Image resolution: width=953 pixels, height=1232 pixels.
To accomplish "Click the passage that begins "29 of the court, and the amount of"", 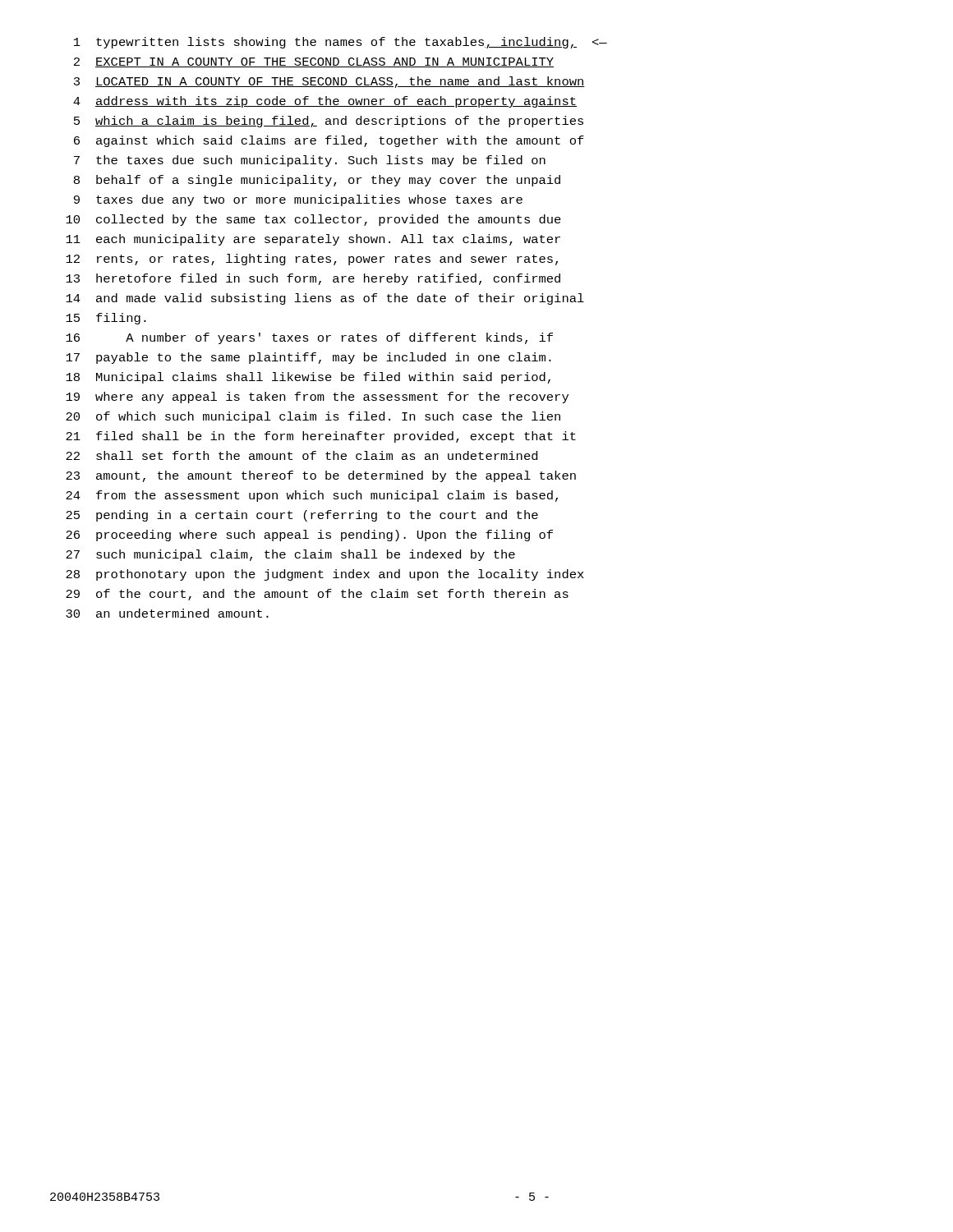I will tap(309, 595).
